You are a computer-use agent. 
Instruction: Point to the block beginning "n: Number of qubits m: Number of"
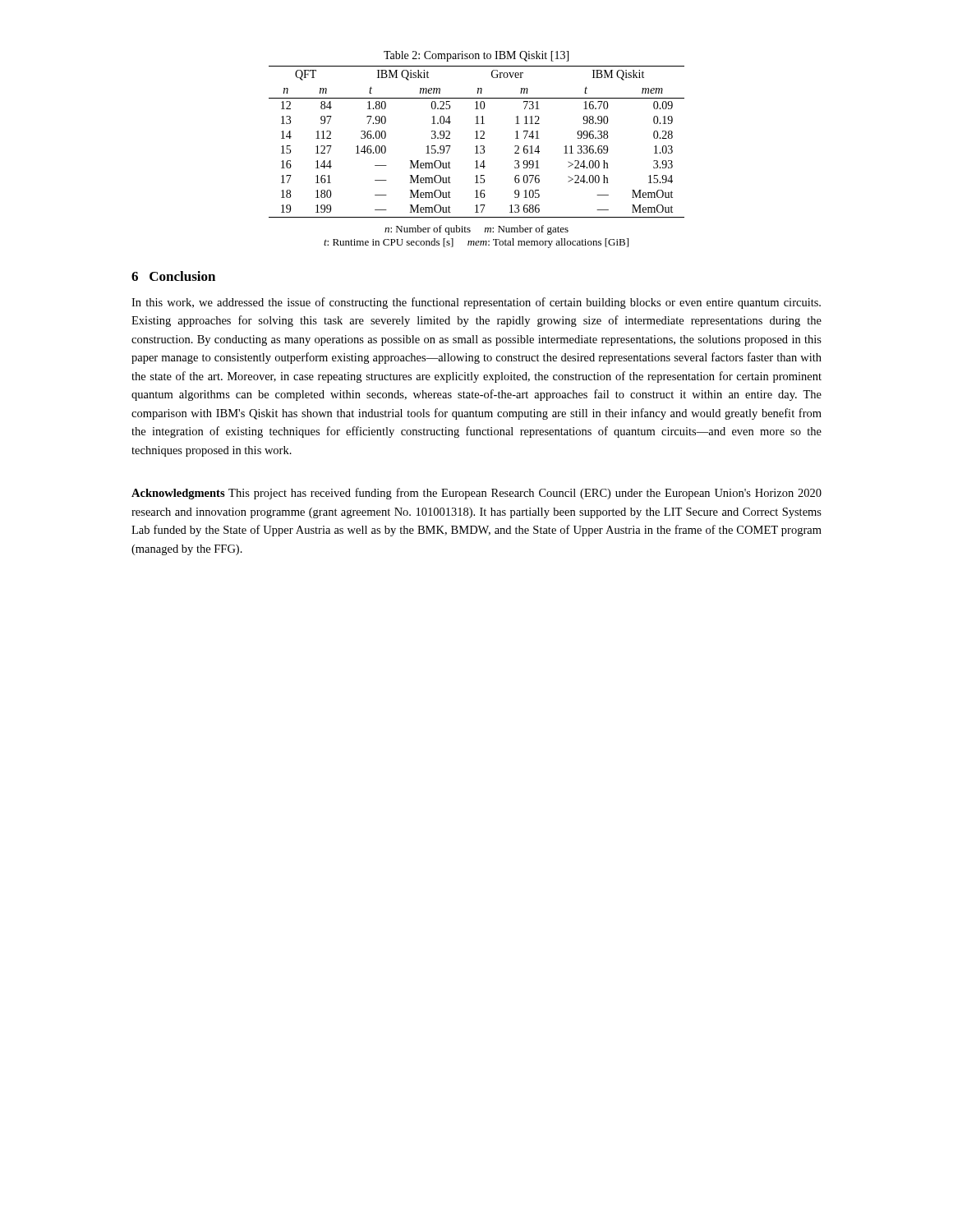476,235
